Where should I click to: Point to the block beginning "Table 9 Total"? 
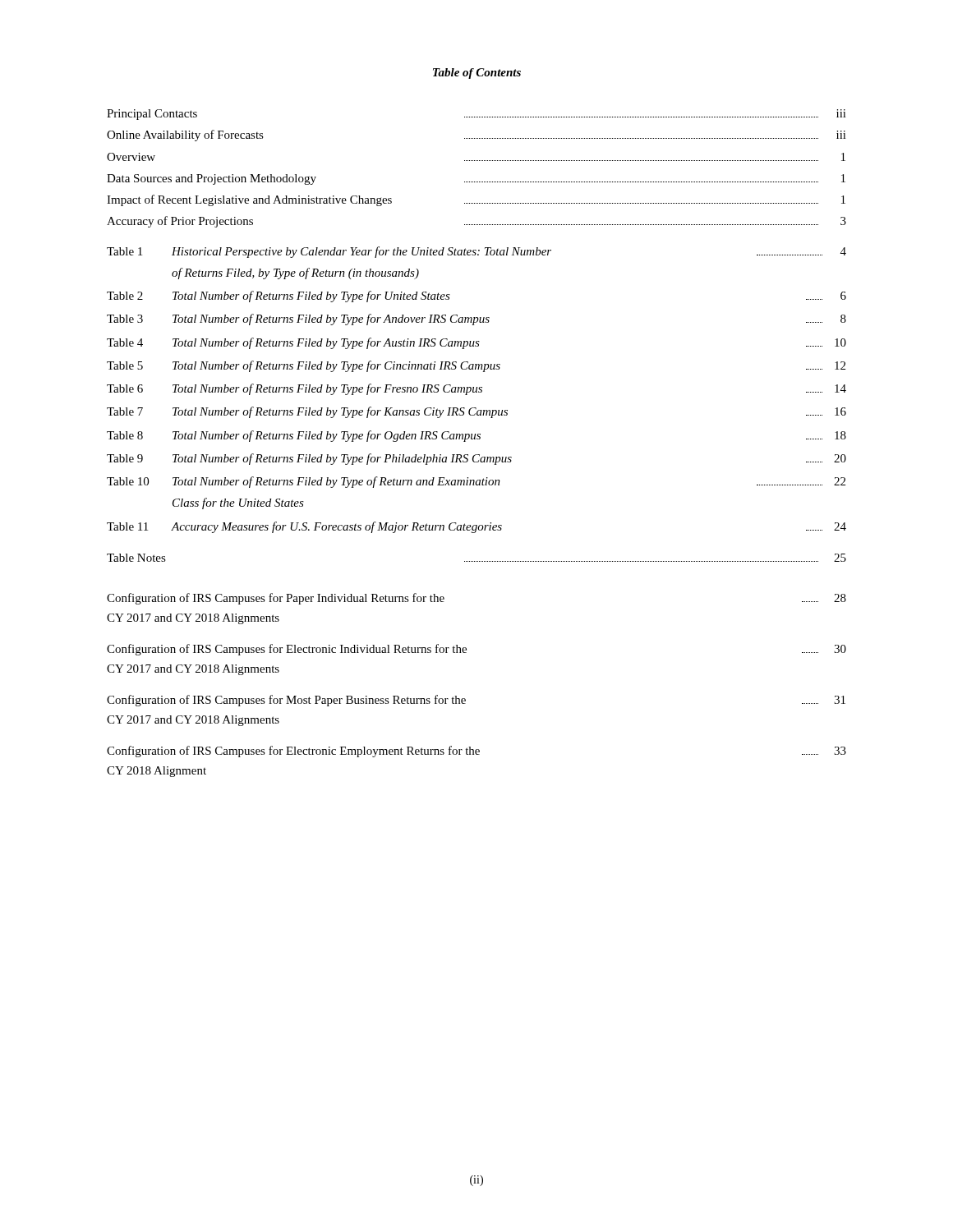tap(476, 458)
